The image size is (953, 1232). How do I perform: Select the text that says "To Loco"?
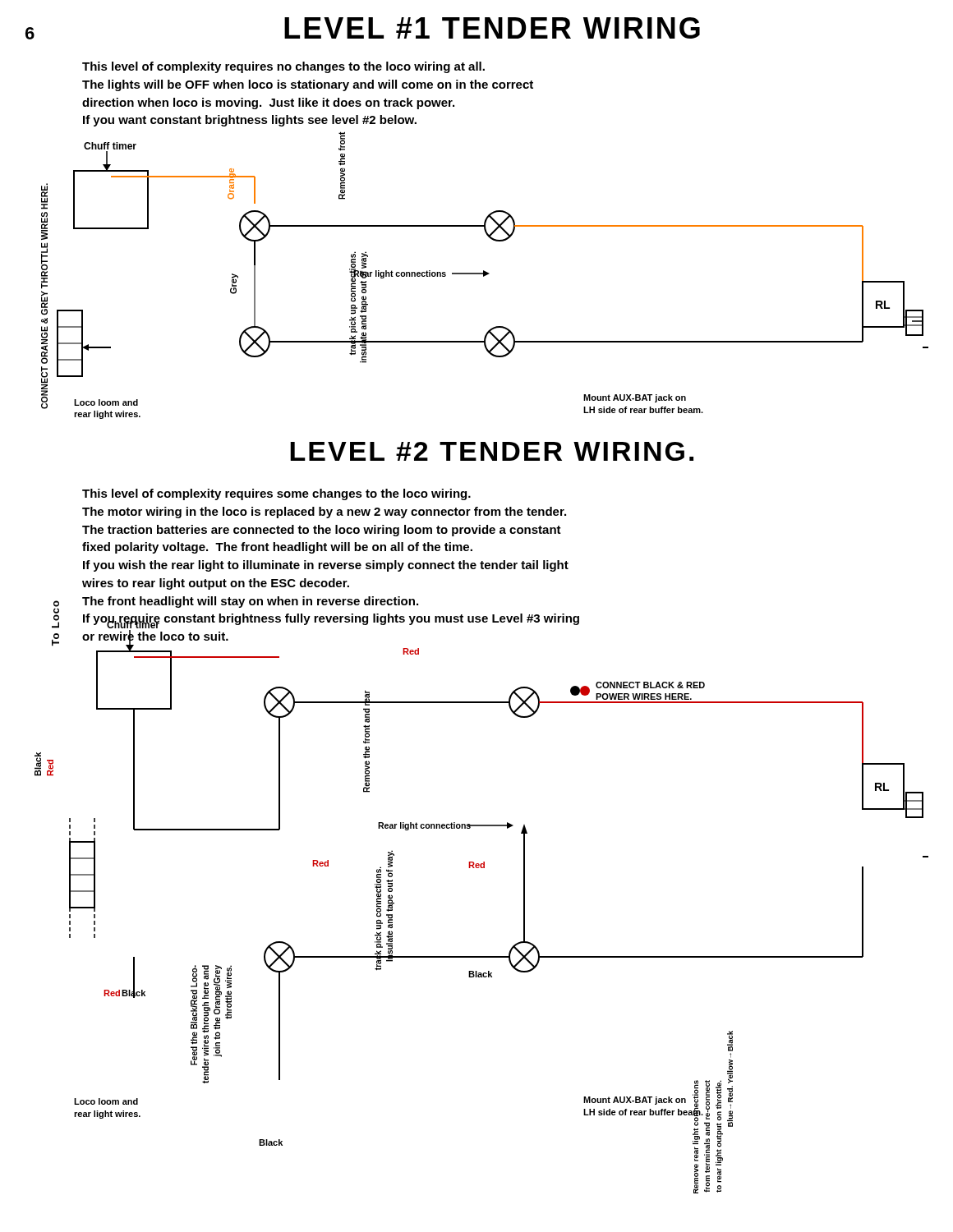tap(55, 623)
